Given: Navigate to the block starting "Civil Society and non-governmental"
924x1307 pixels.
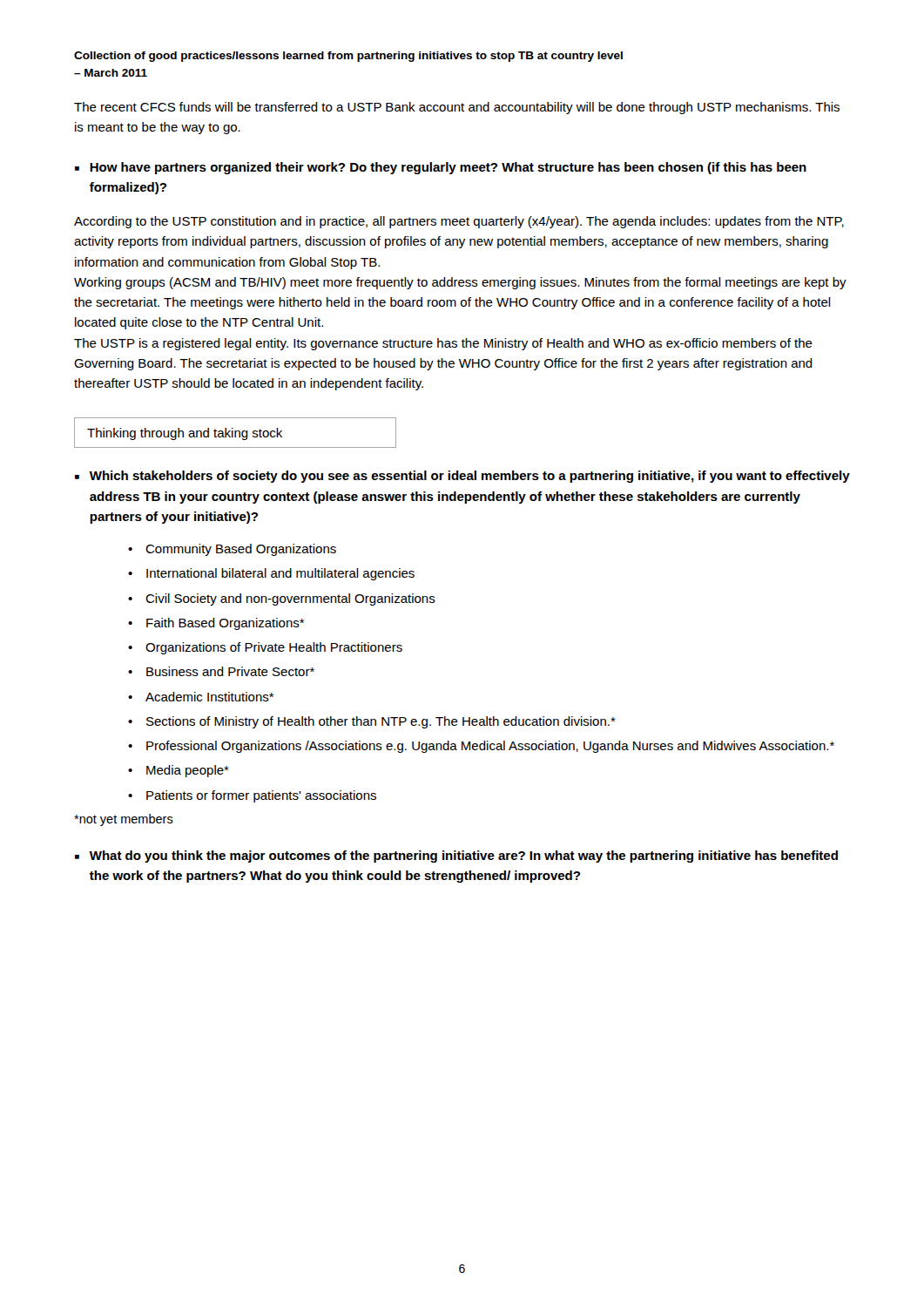Looking at the screenshot, I should tap(290, 598).
